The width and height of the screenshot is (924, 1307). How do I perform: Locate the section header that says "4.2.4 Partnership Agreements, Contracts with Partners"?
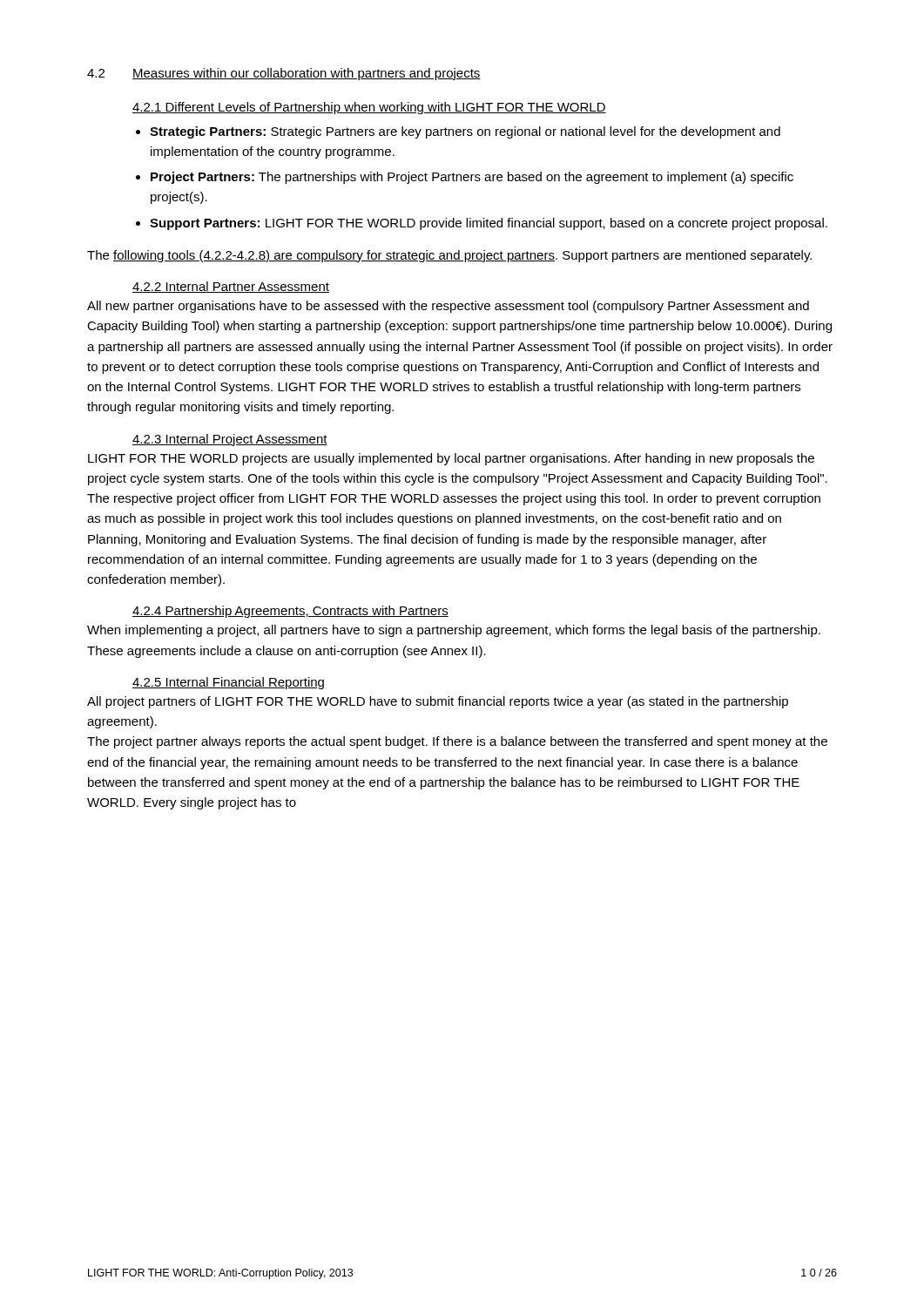click(x=290, y=611)
